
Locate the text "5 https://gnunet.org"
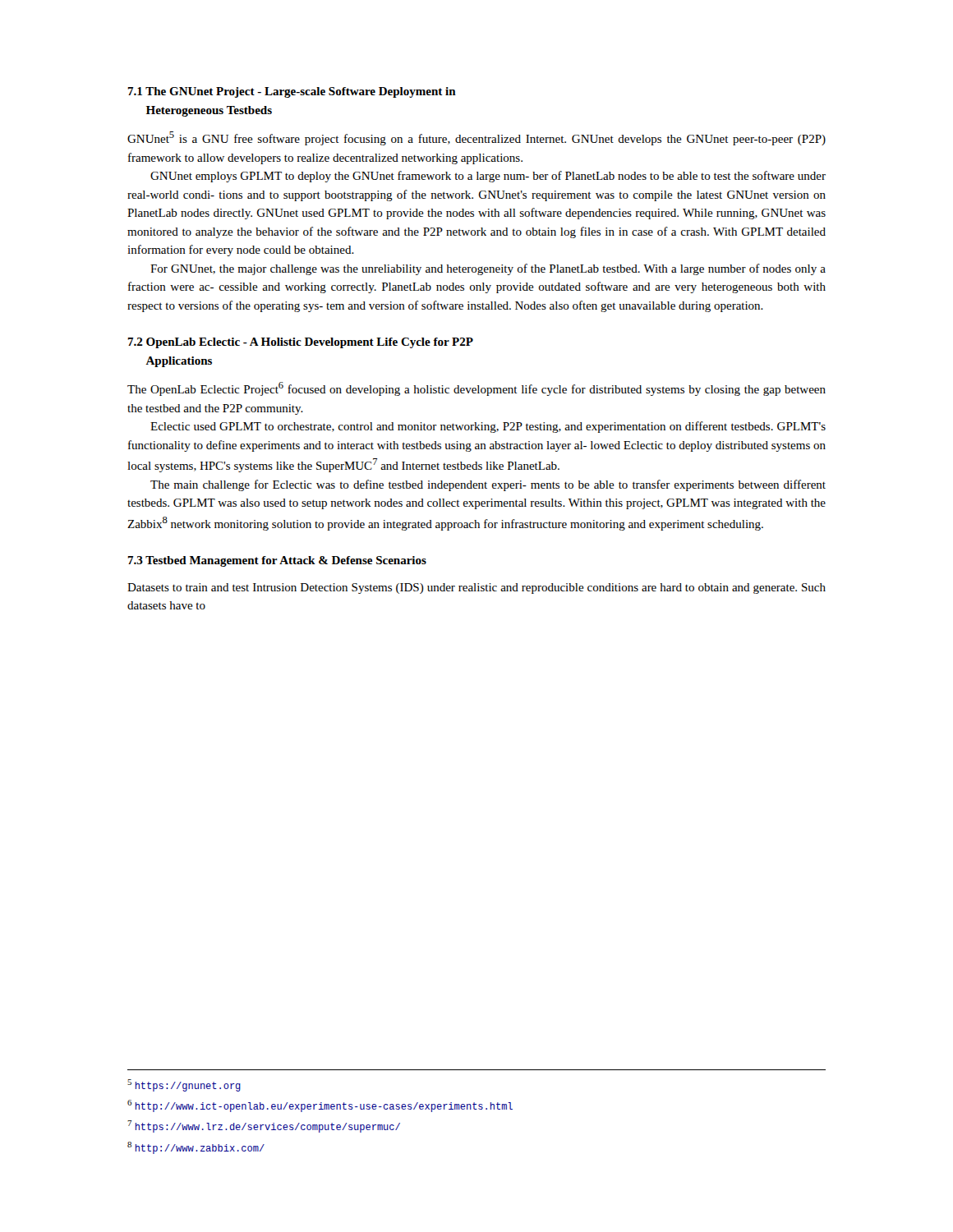point(184,1084)
